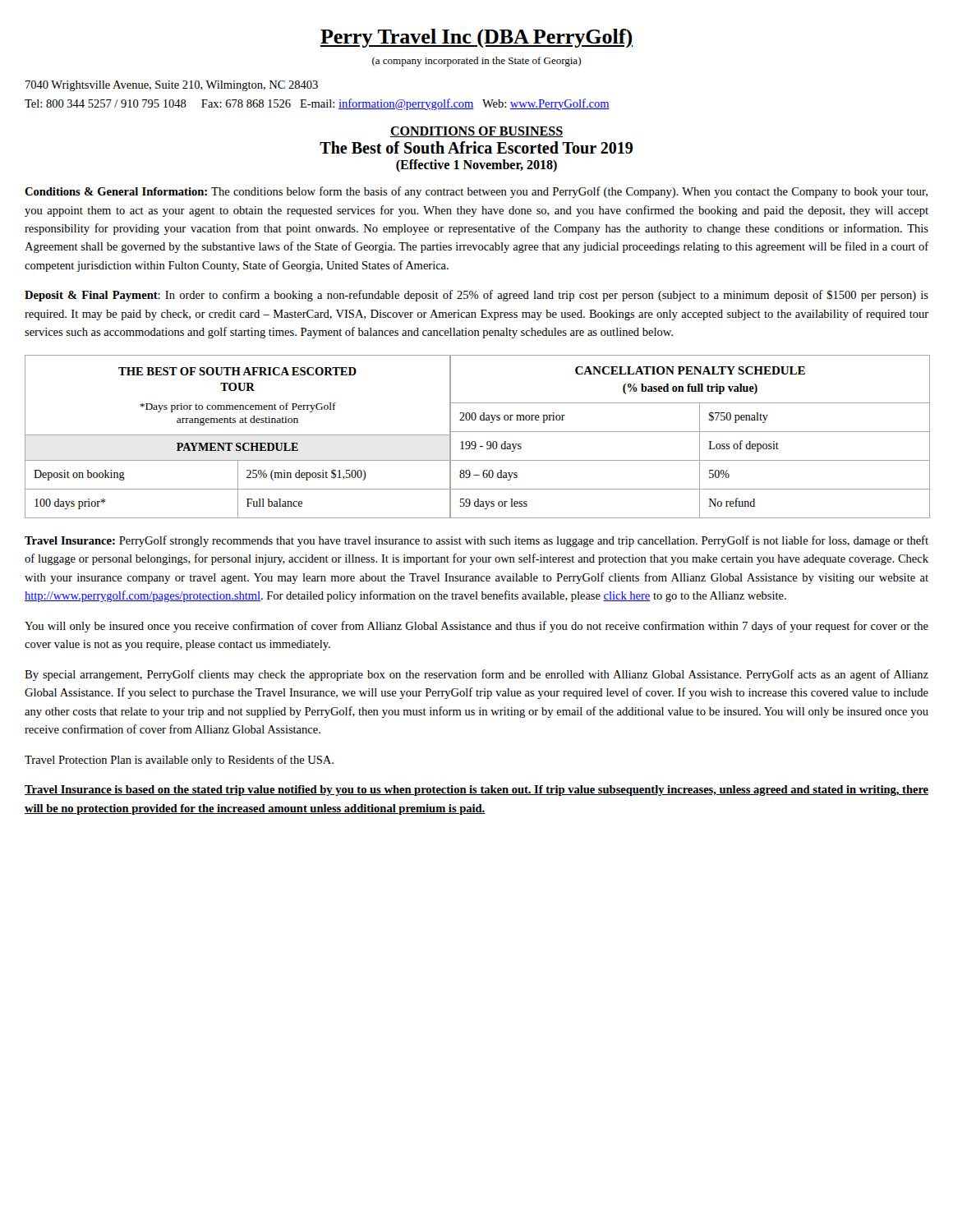Screen dimensions: 1232x953
Task: Find the block on this page that starts "By special arrangement, PerryGolf clients may check the"
Action: (x=476, y=702)
